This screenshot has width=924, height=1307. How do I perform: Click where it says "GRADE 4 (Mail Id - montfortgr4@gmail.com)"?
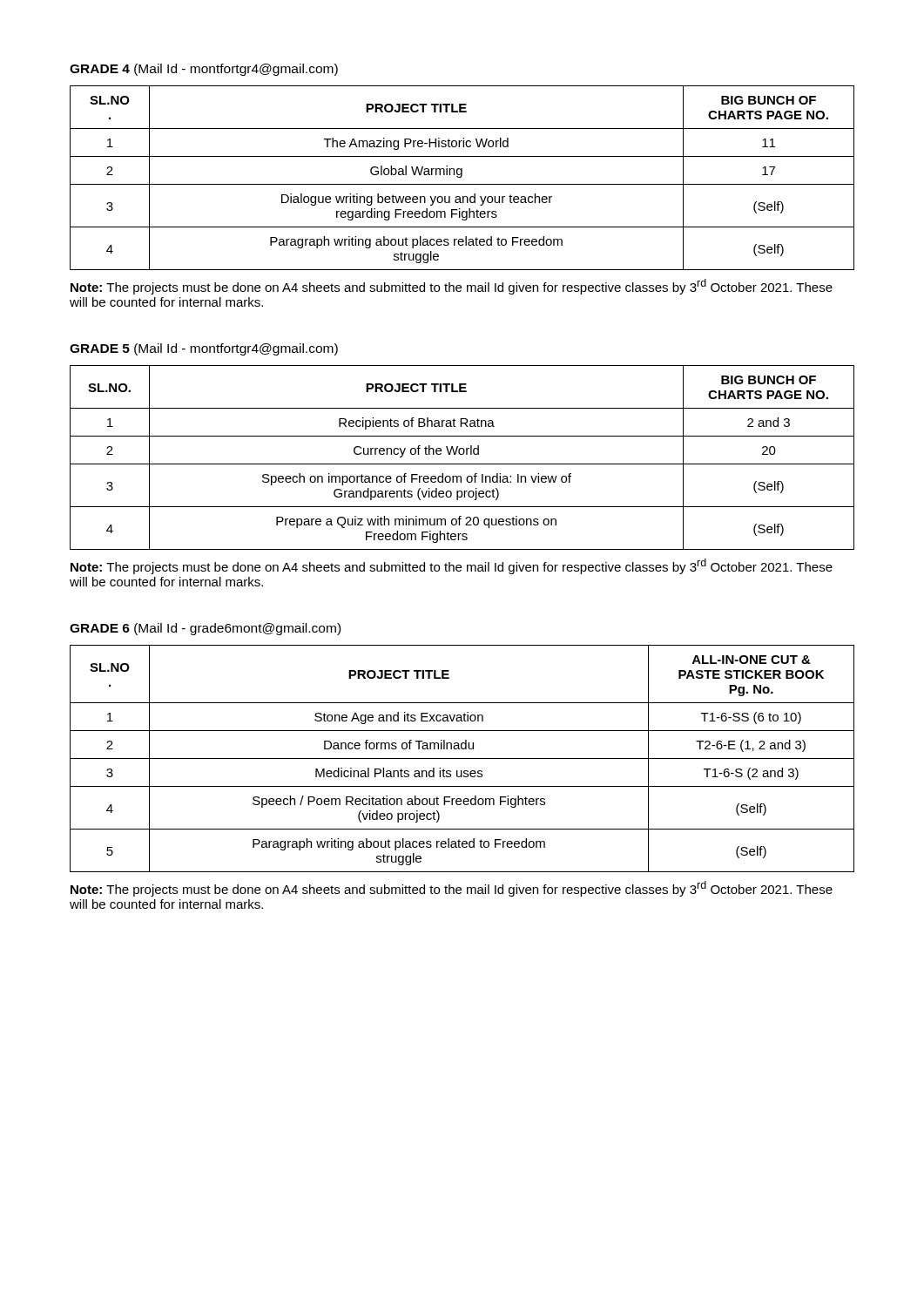point(204,68)
